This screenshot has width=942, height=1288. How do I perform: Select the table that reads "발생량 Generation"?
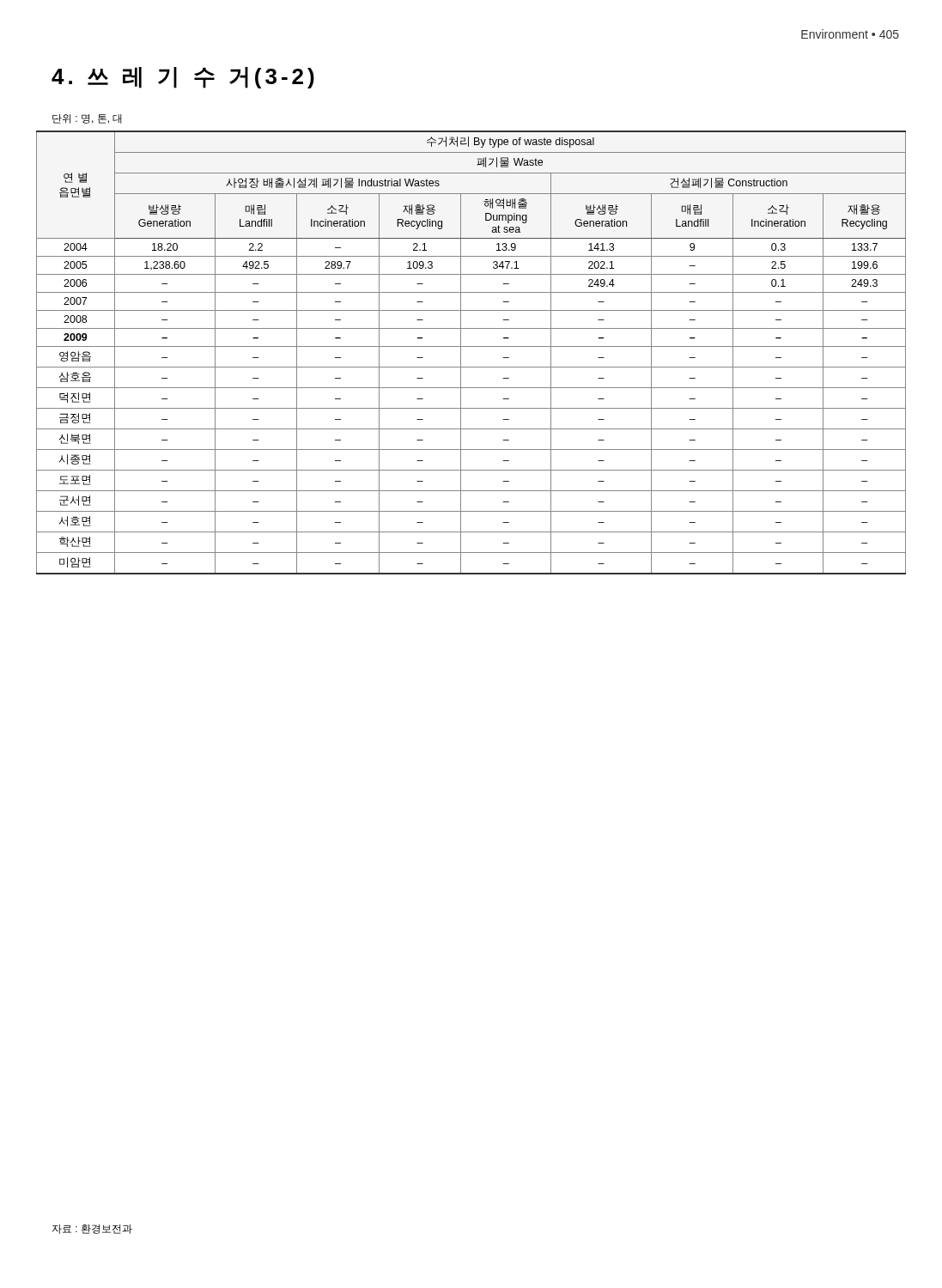click(x=471, y=352)
